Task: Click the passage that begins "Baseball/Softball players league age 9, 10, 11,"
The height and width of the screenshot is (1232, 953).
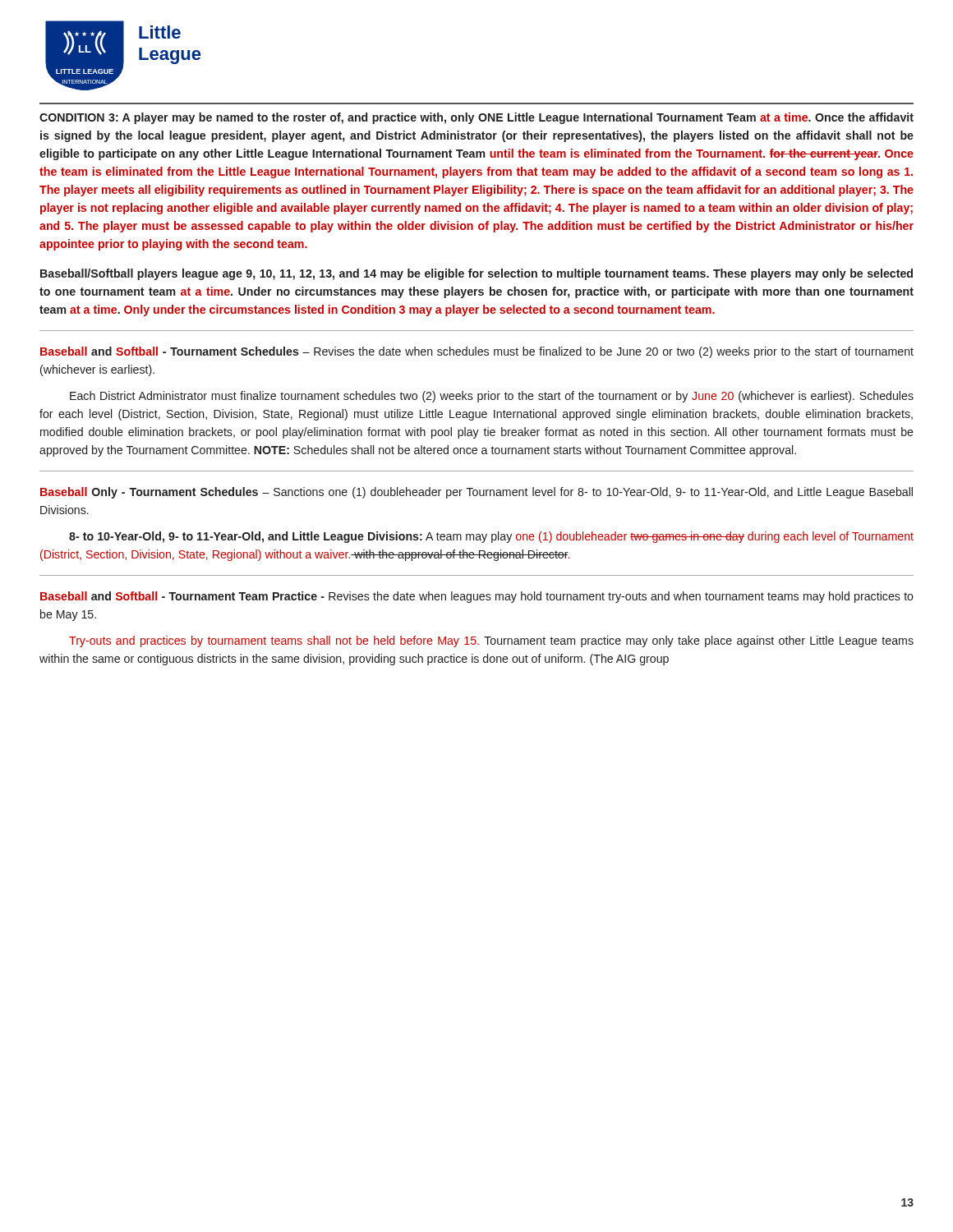Action: (476, 292)
